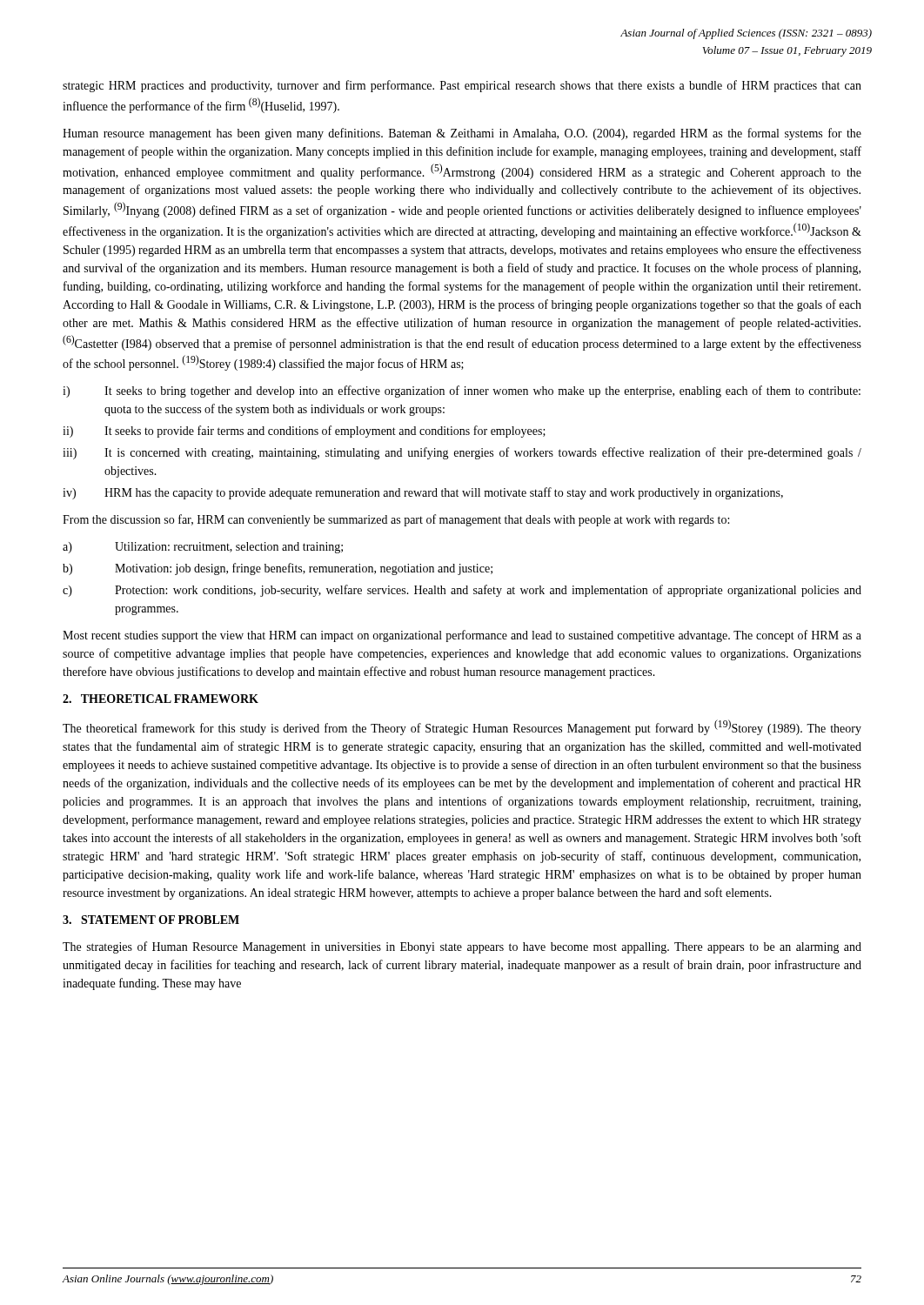Locate the text starting "iv) HRM has the"
Viewport: 924px width, 1305px height.
(x=462, y=493)
